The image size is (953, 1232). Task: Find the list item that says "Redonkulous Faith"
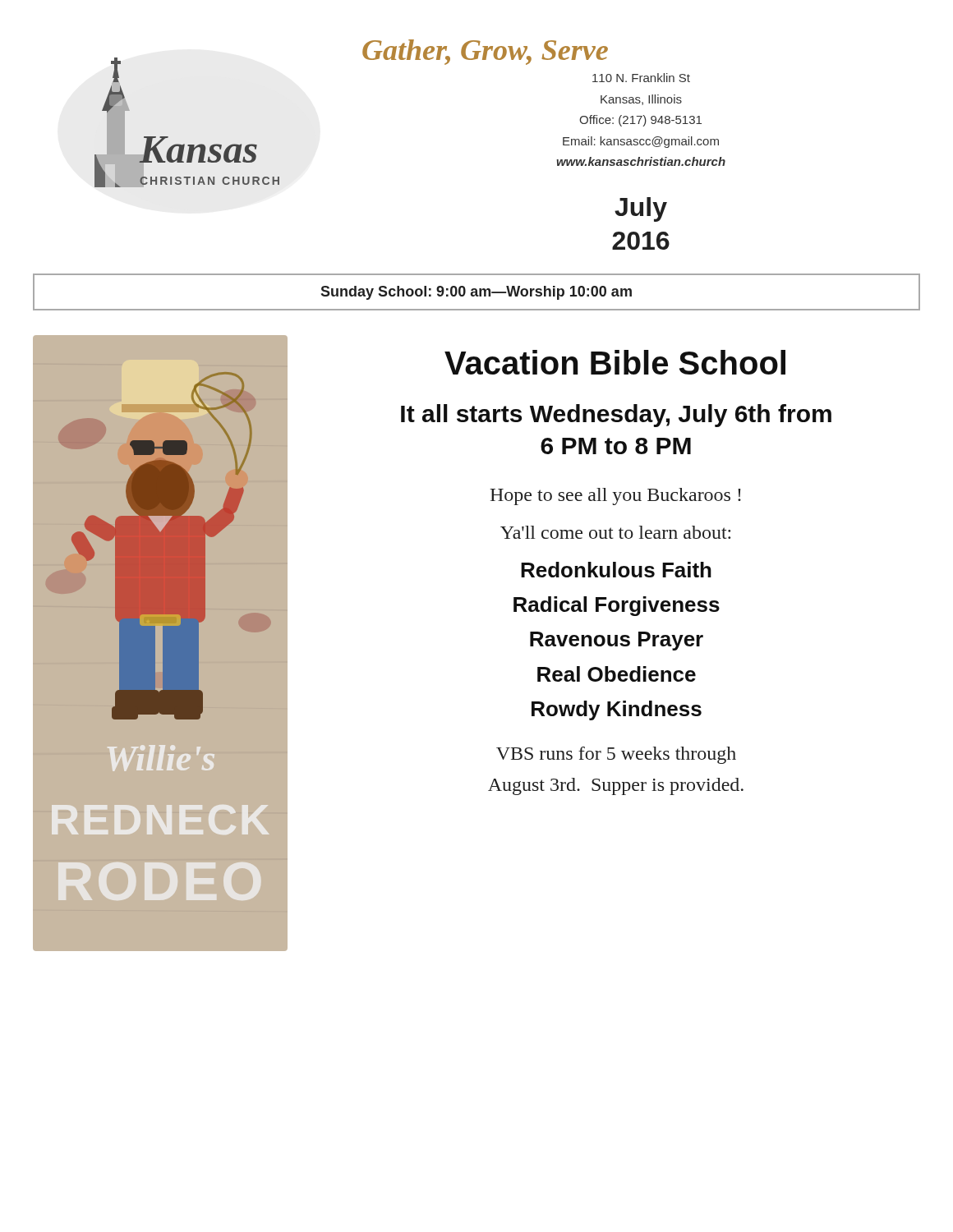pyautogui.click(x=616, y=570)
